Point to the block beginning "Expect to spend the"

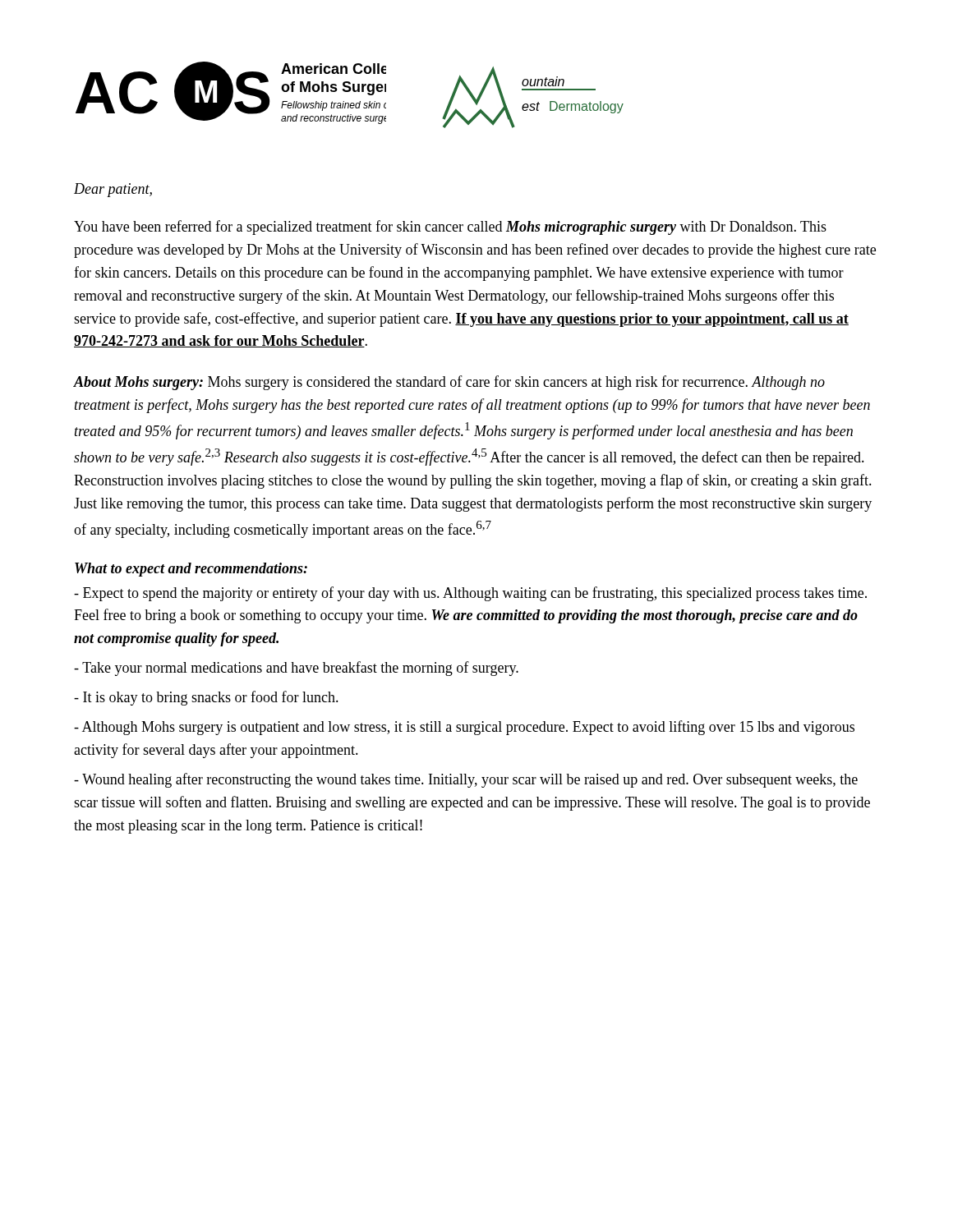[x=471, y=616]
